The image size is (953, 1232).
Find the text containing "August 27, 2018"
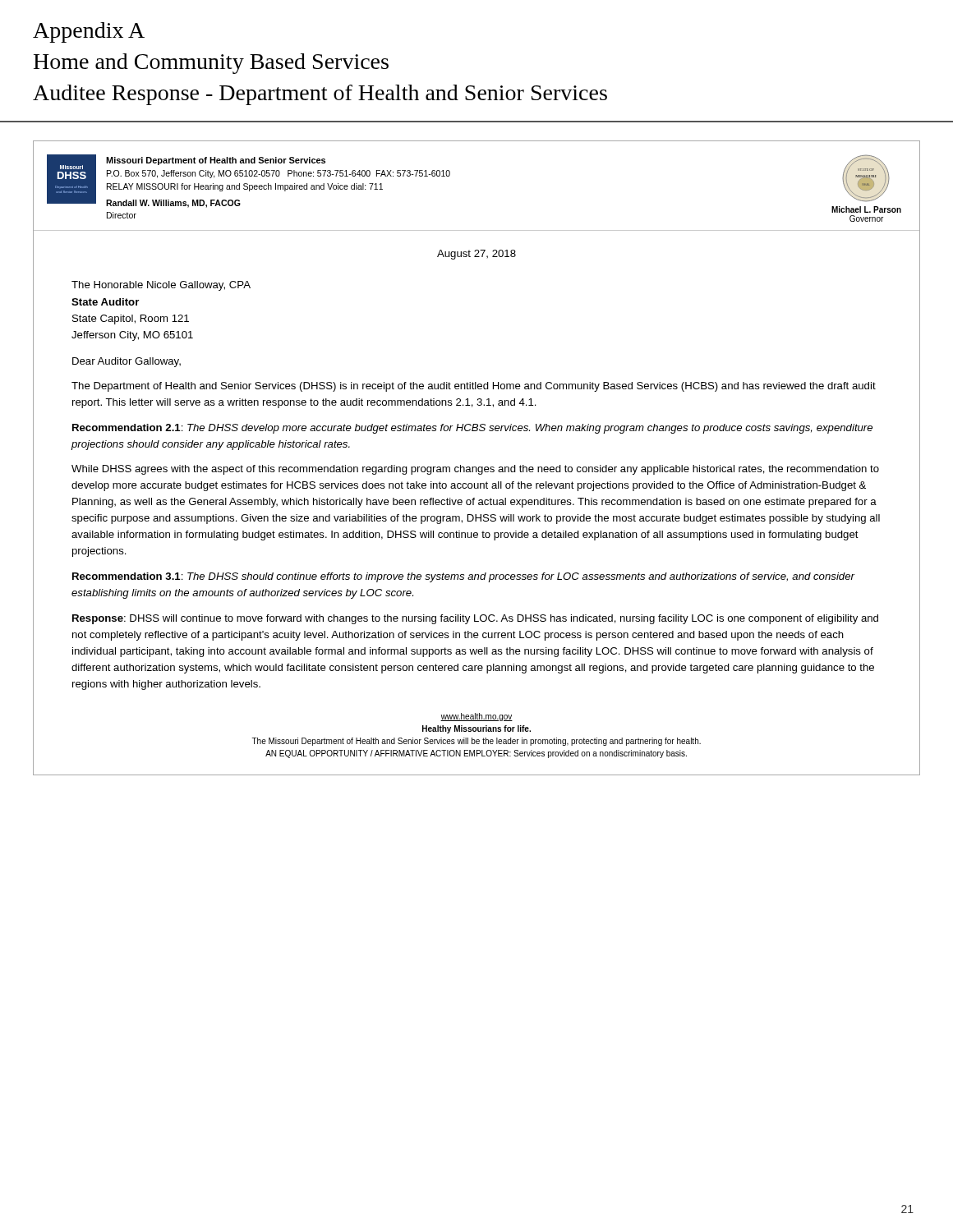pos(476,254)
